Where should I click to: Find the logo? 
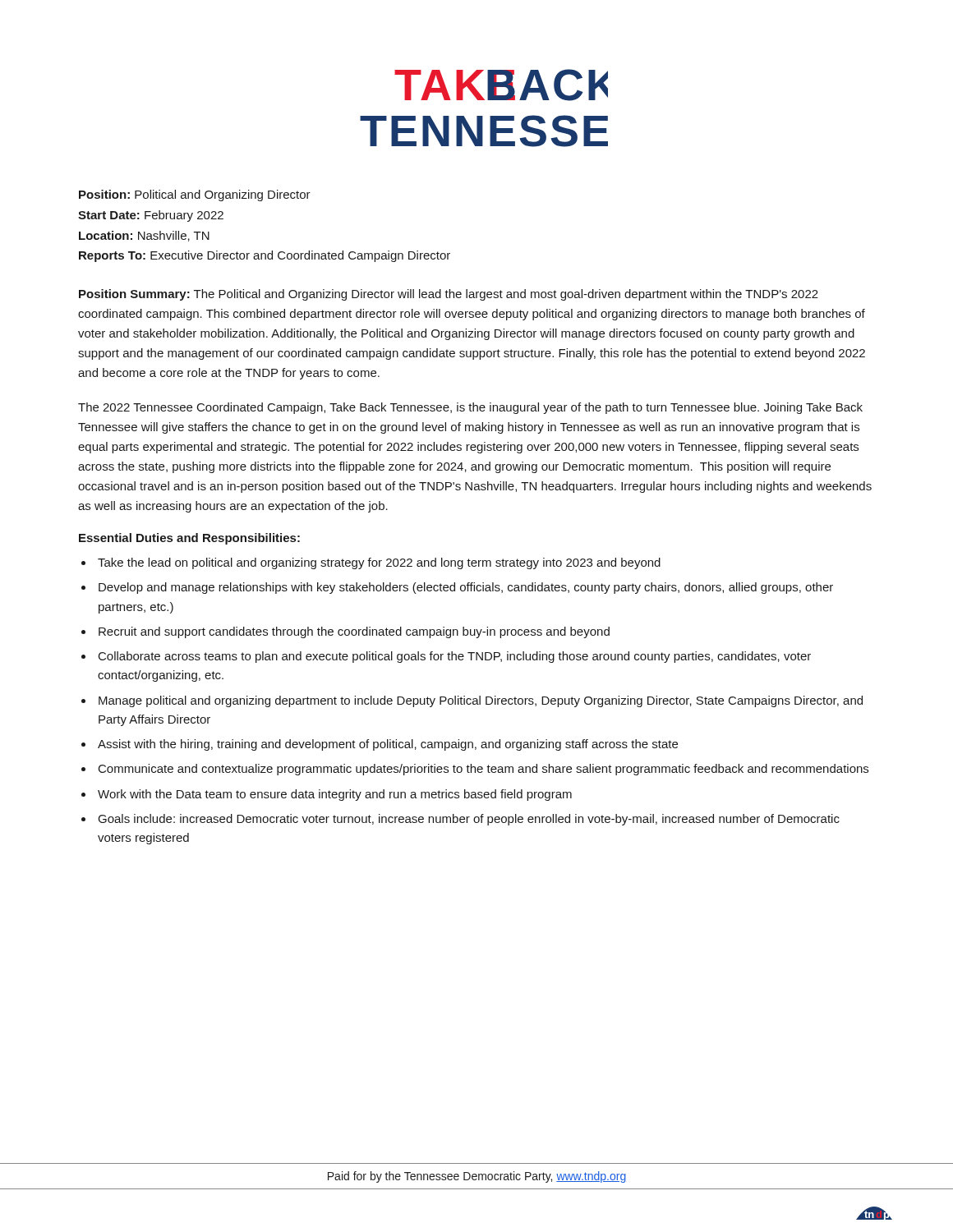point(476,108)
